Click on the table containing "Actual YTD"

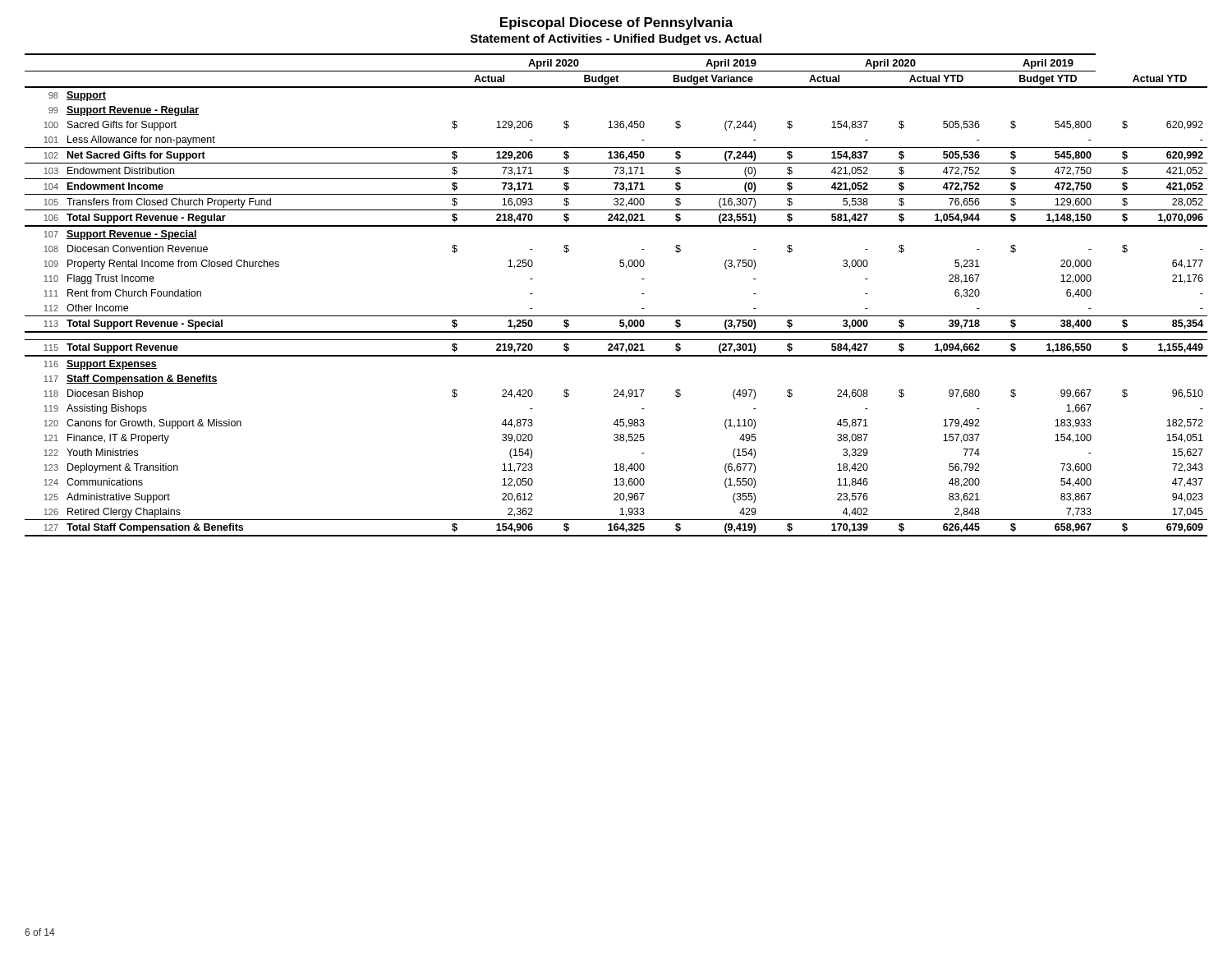(x=616, y=295)
